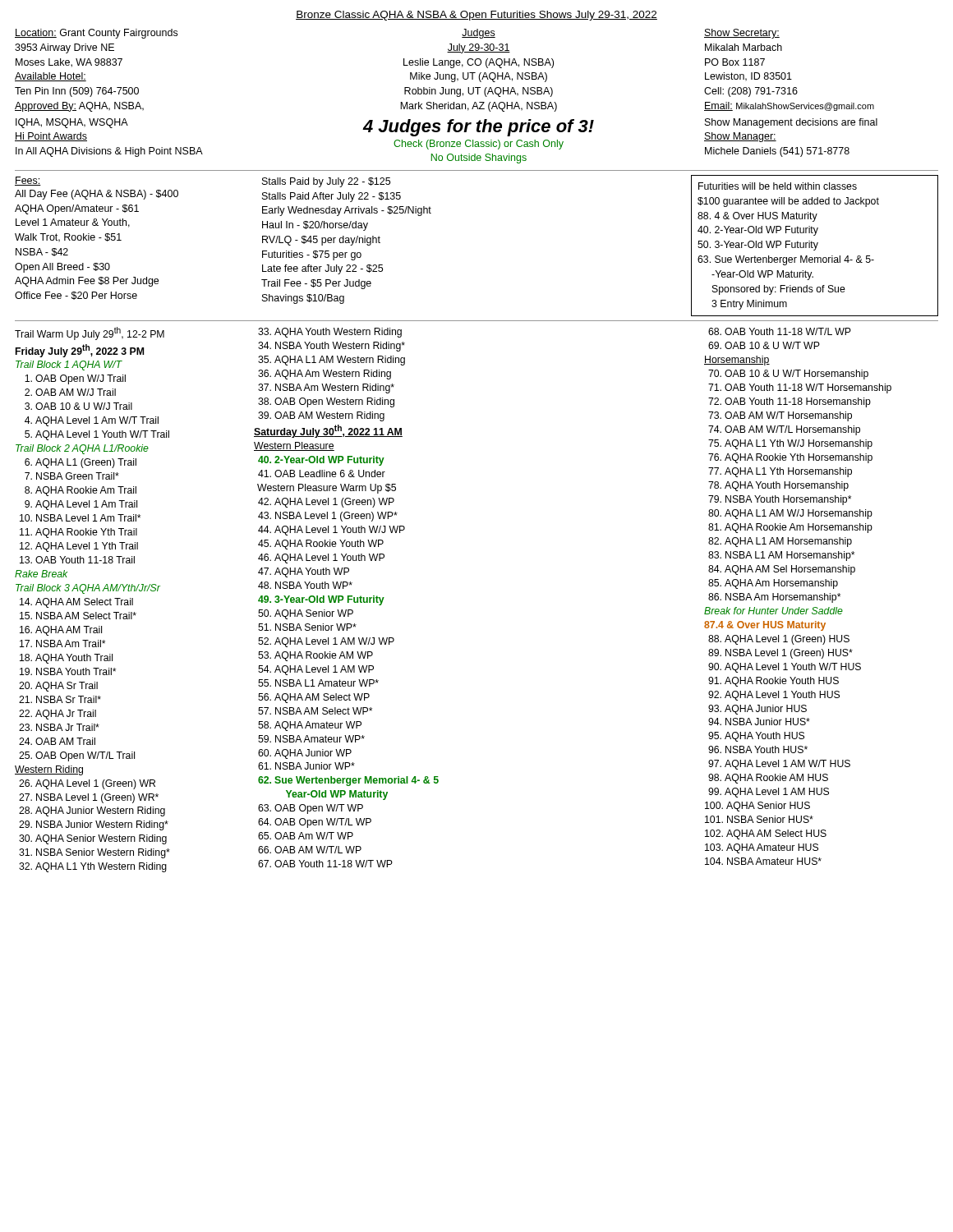Point to "14.AQHA AM Select Trail"
The width and height of the screenshot is (953, 1232).
(x=132, y=602)
